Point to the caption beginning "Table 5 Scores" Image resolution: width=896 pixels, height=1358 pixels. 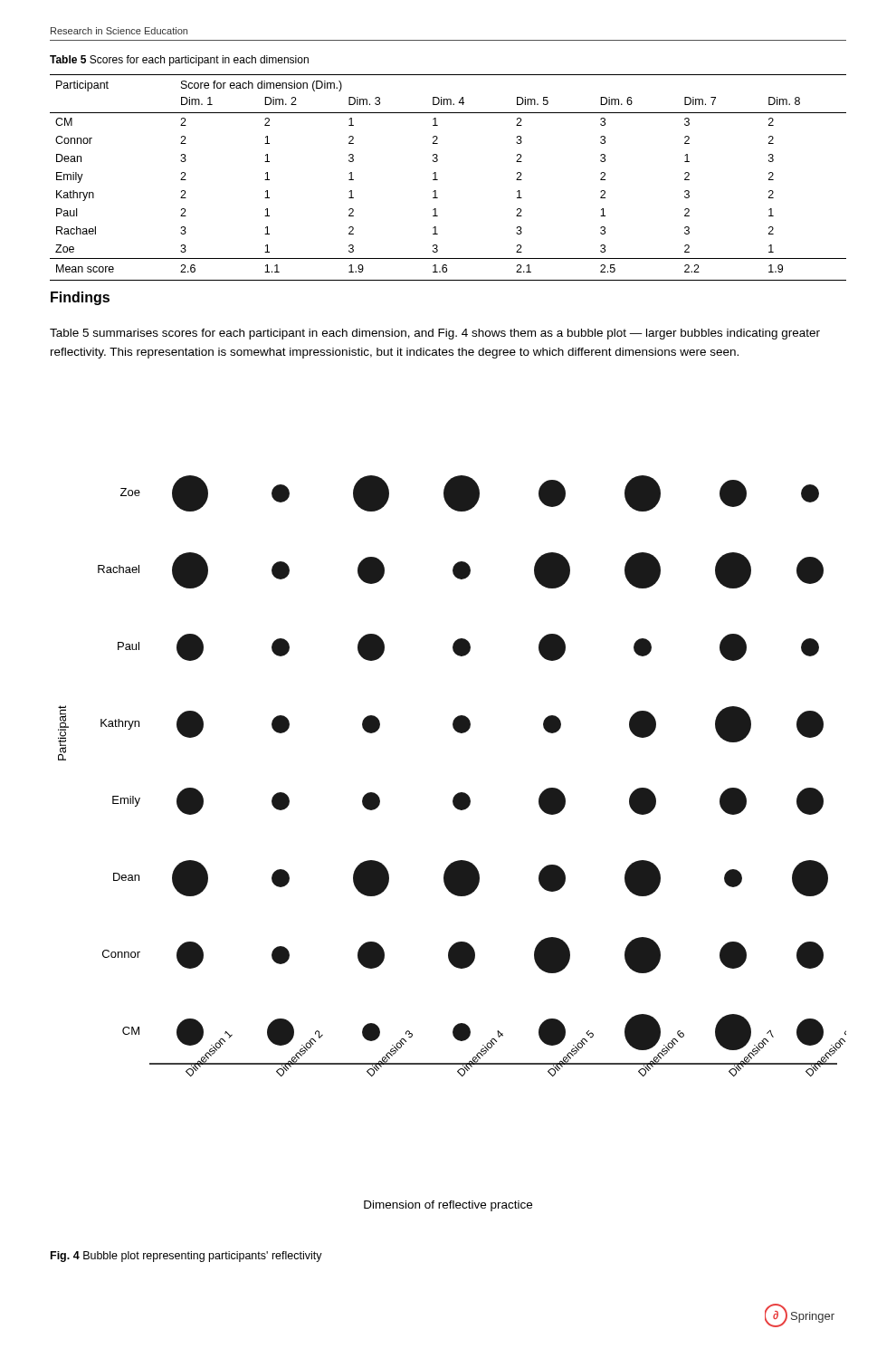(x=180, y=60)
